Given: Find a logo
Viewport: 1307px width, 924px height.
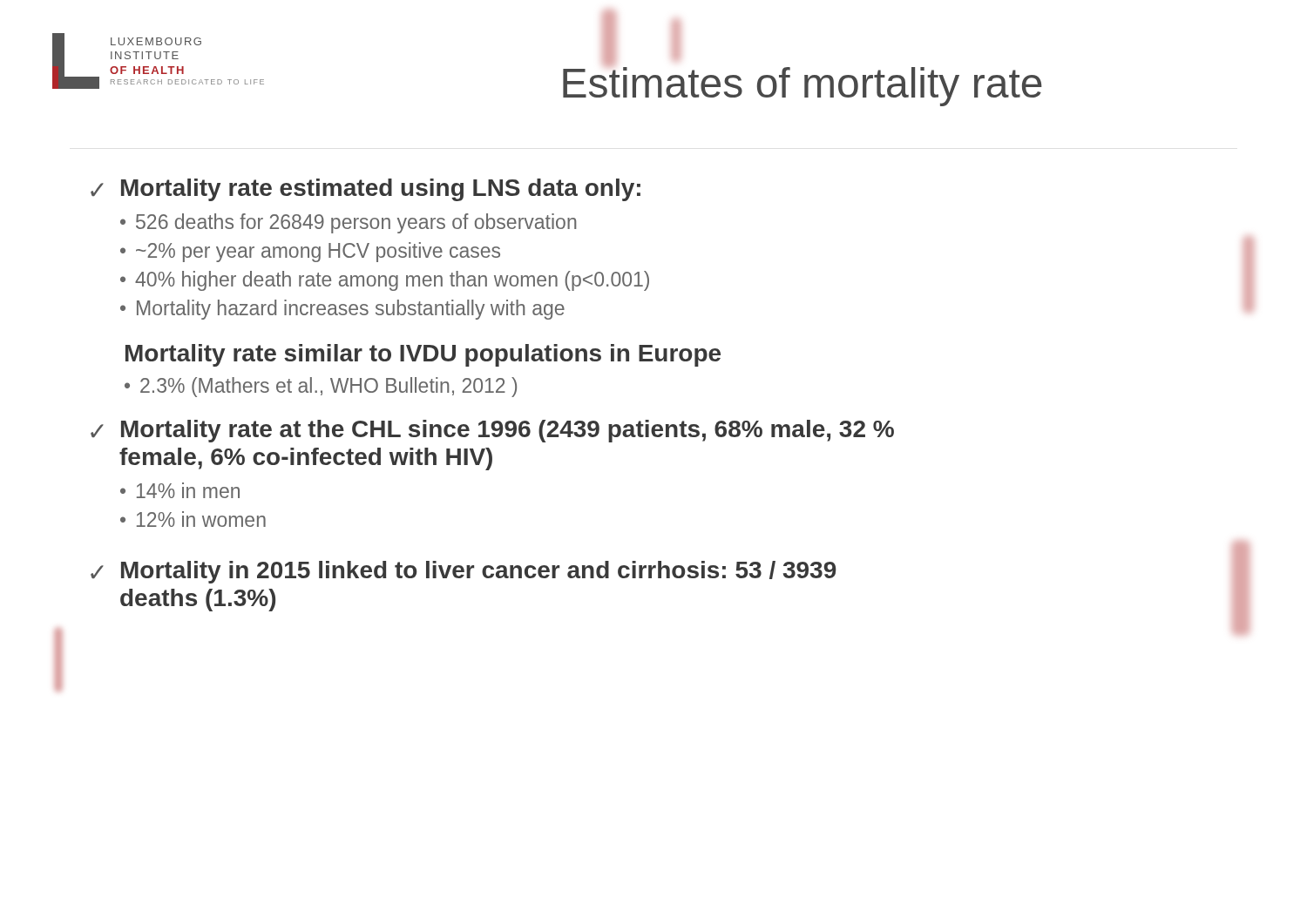Looking at the screenshot, I should coord(159,61).
